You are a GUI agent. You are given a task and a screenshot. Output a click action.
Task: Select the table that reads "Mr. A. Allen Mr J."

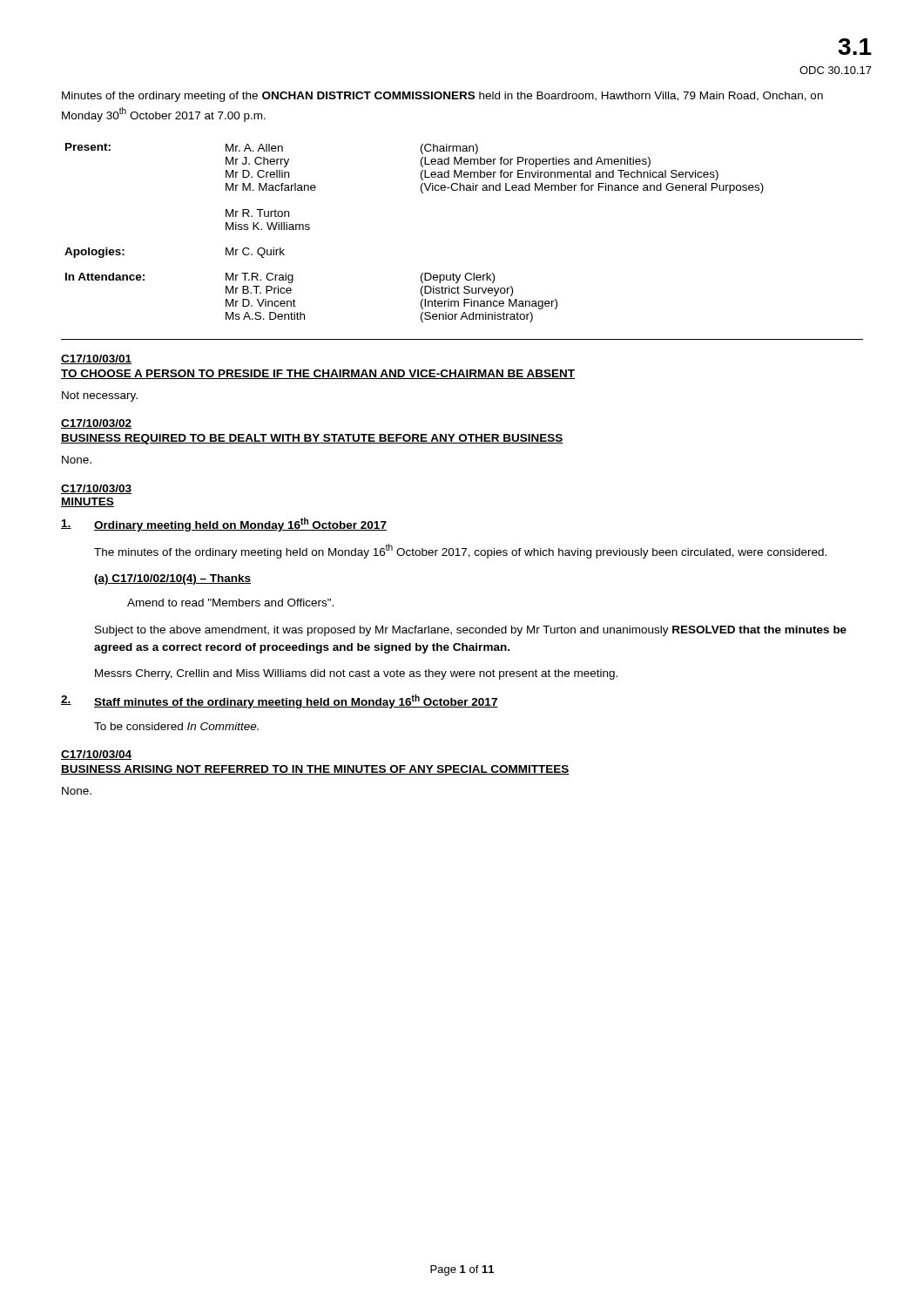462,232
